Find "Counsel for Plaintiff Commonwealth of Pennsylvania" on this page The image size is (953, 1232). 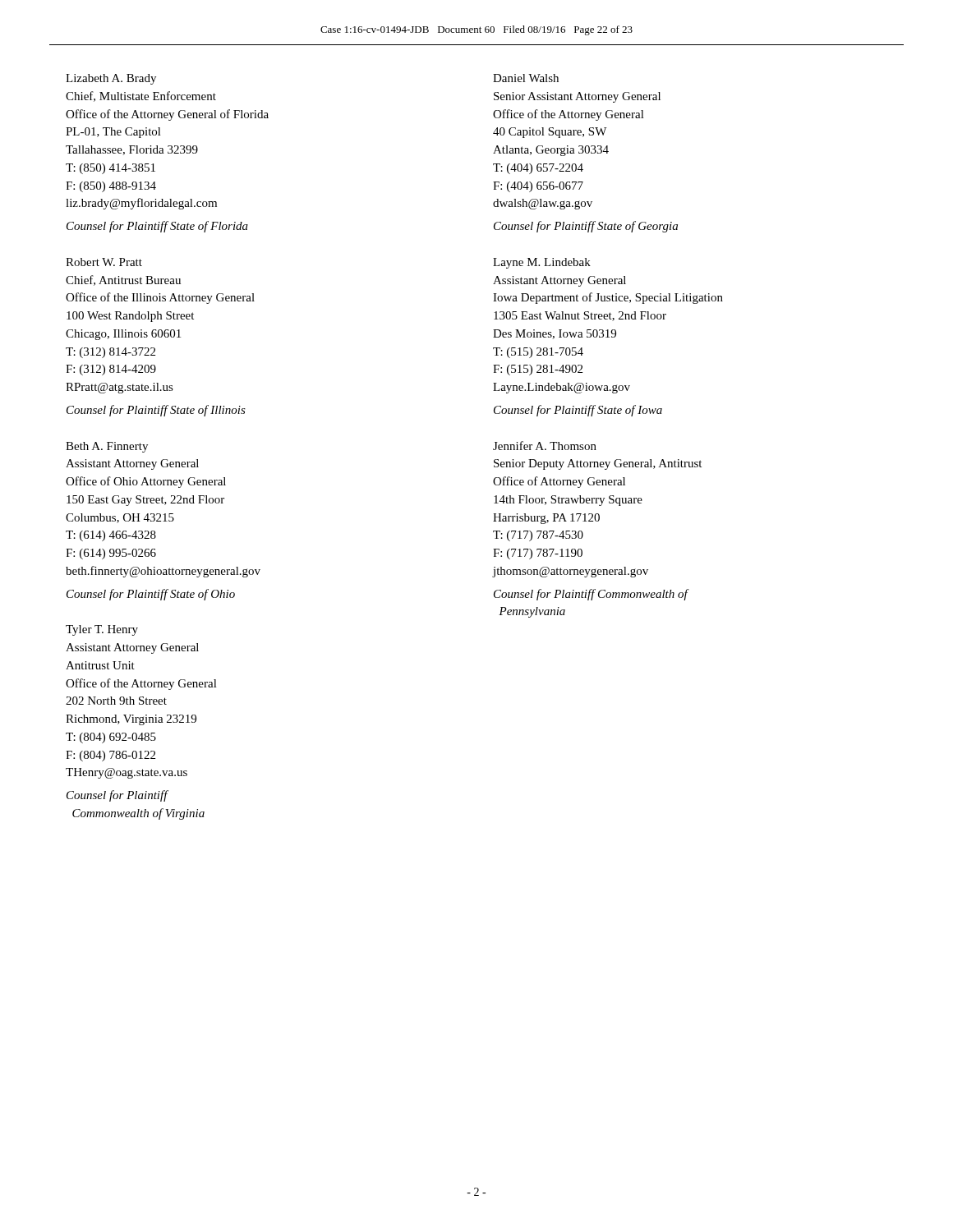[590, 602]
